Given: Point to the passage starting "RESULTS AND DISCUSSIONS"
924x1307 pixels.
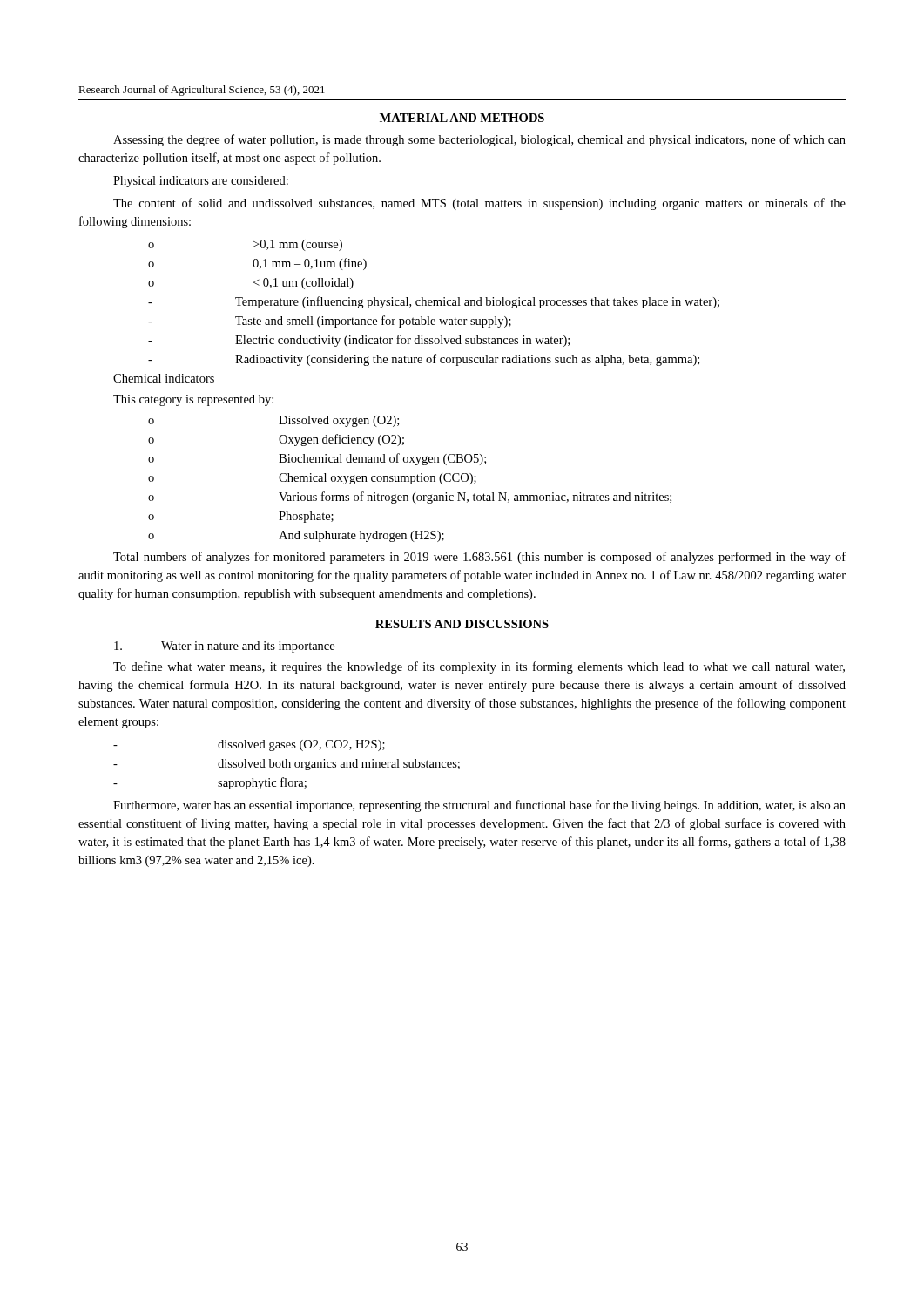Looking at the screenshot, I should click(x=462, y=624).
